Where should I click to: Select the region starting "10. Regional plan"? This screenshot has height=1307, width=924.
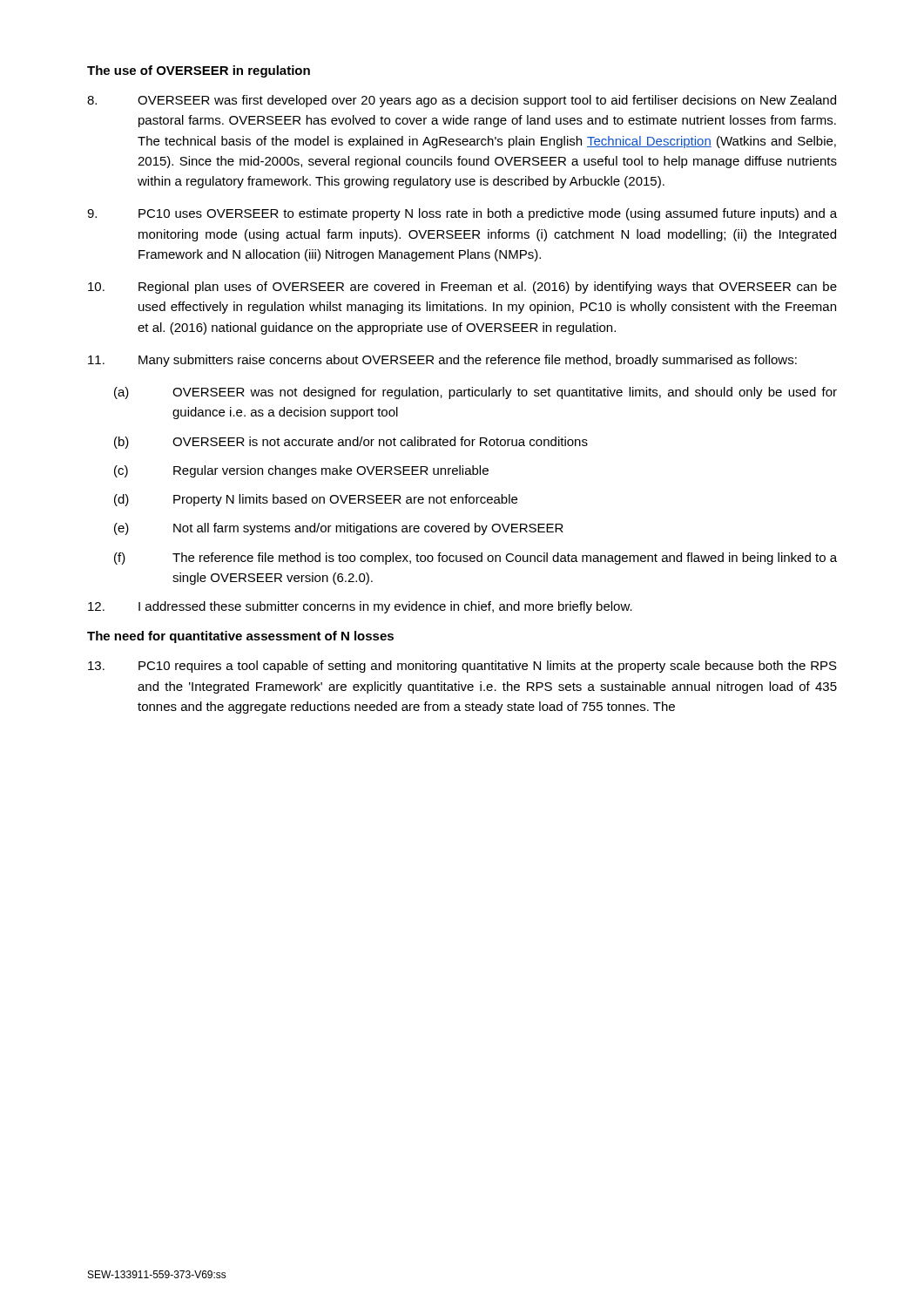(462, 307)
